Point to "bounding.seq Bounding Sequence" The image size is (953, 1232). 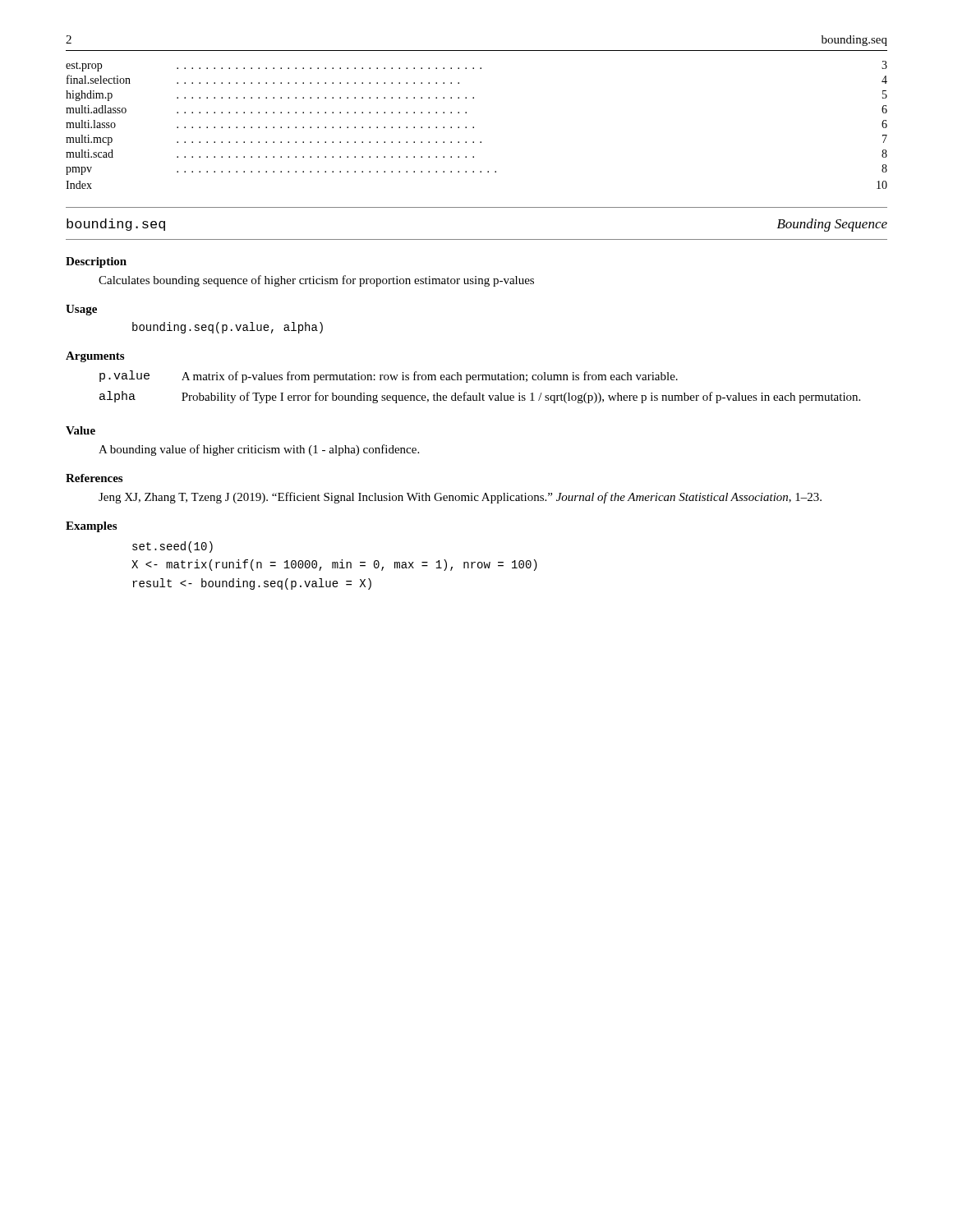pos(112,225)
